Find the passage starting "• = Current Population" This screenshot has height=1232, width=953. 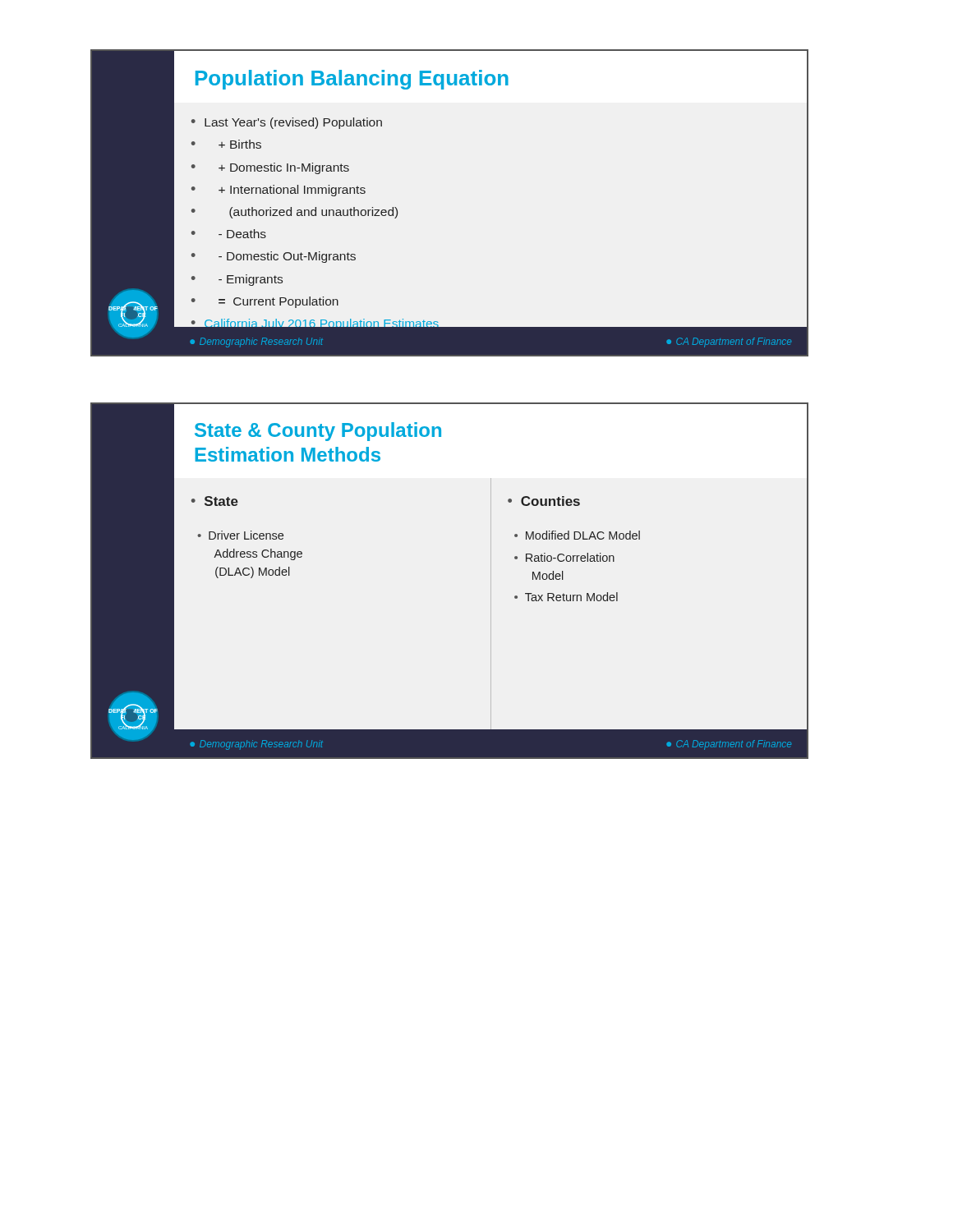pos(265,301)
